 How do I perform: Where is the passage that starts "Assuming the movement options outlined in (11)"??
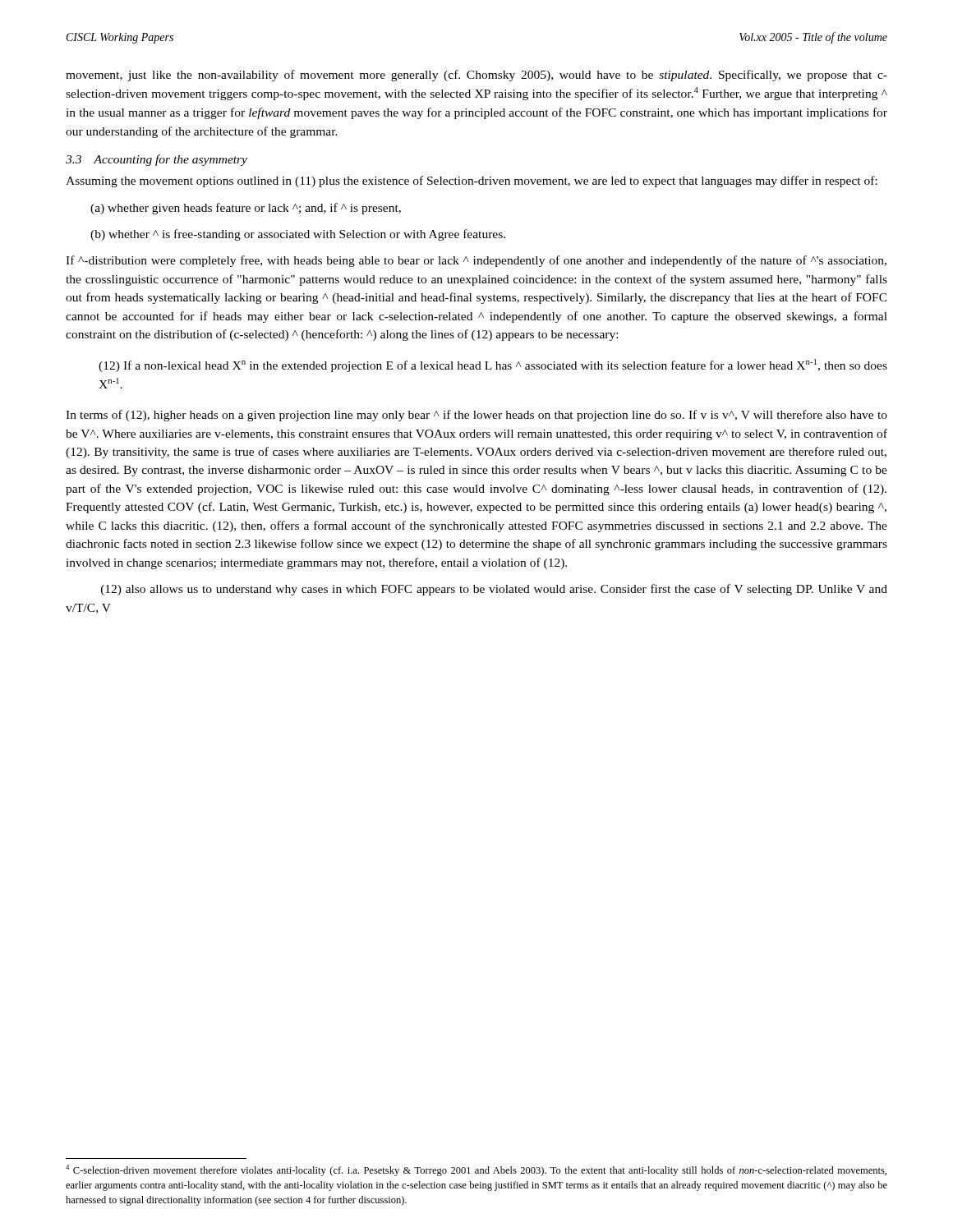click(476, 181)
